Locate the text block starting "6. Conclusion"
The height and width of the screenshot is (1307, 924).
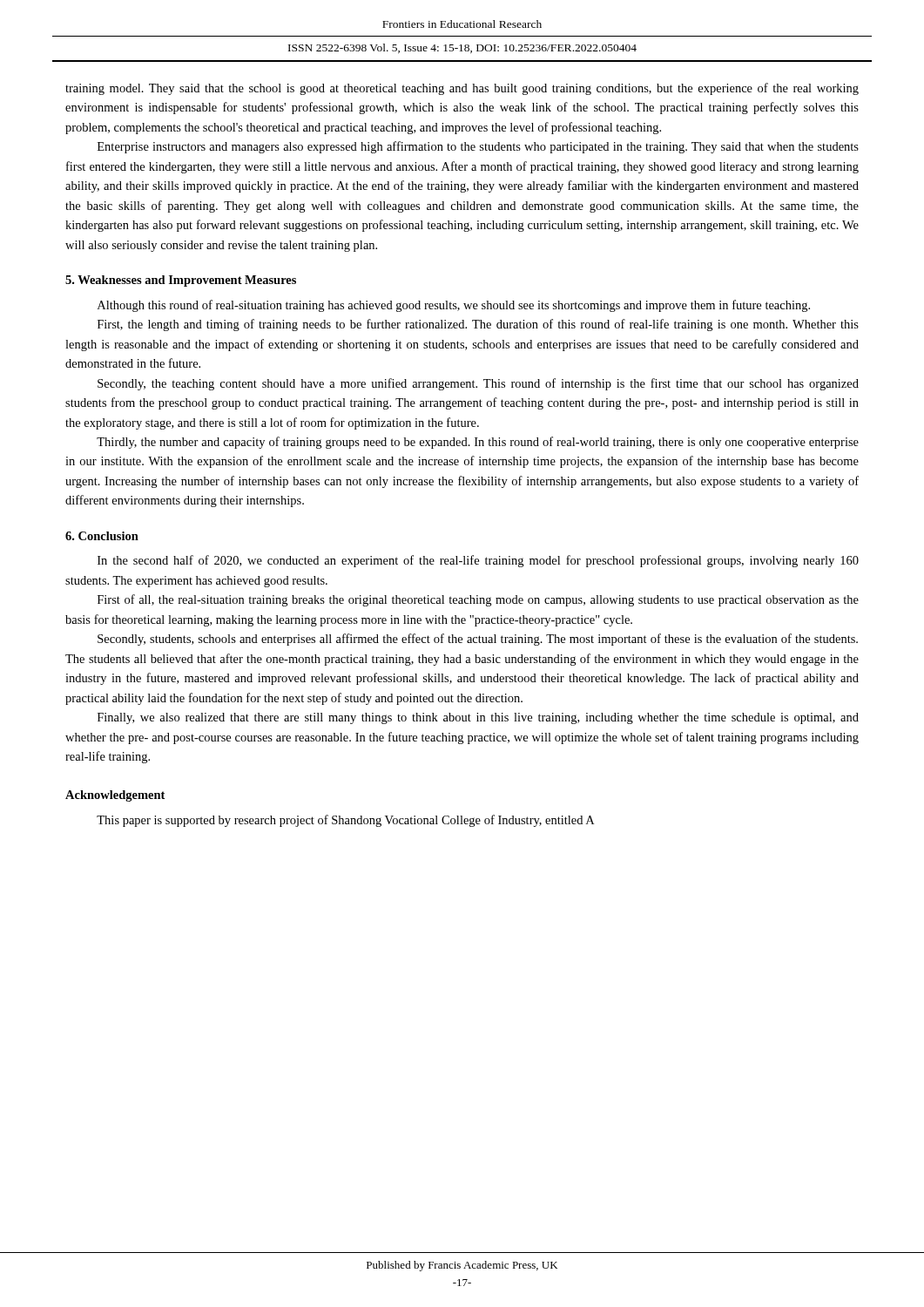click(x=102, y=536)
